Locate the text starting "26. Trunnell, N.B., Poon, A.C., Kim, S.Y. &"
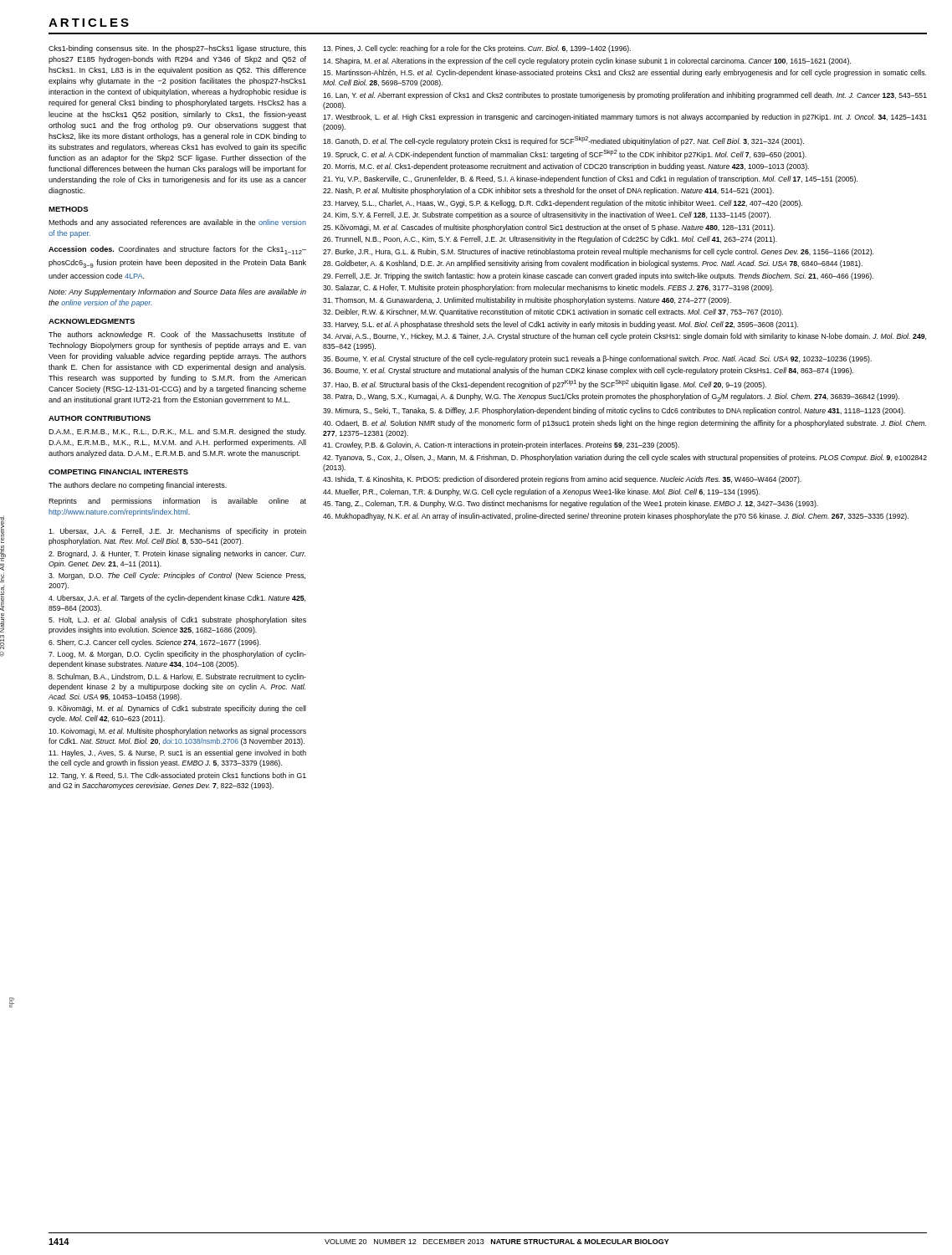This screenshot has height=1255, width=952. (550, 240)
